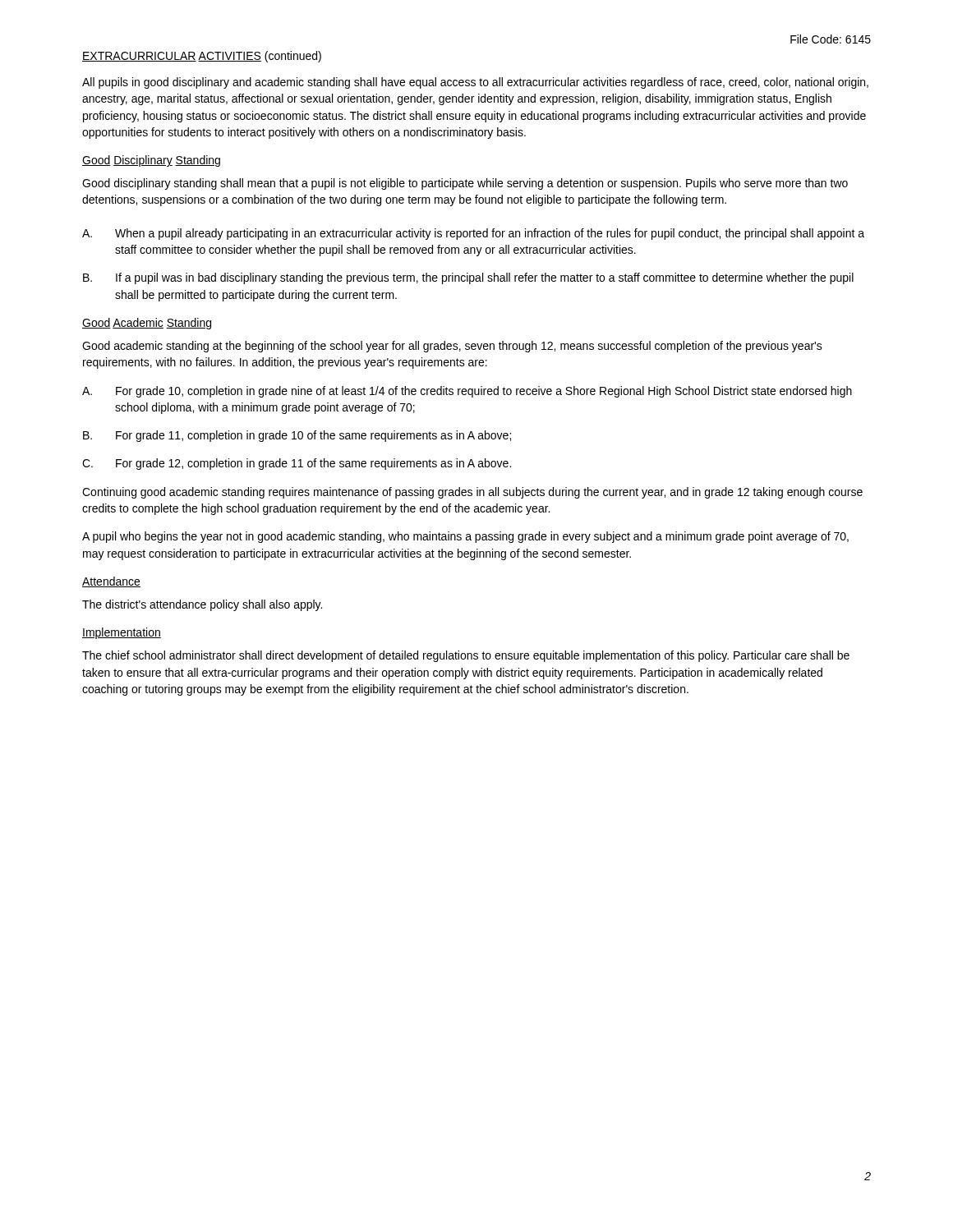This screenshot has height=1232, width=953.
Task: Click on the region starting "EXTRACURRICULAR ACTIVITIES (continued)"
Action: 202,56
